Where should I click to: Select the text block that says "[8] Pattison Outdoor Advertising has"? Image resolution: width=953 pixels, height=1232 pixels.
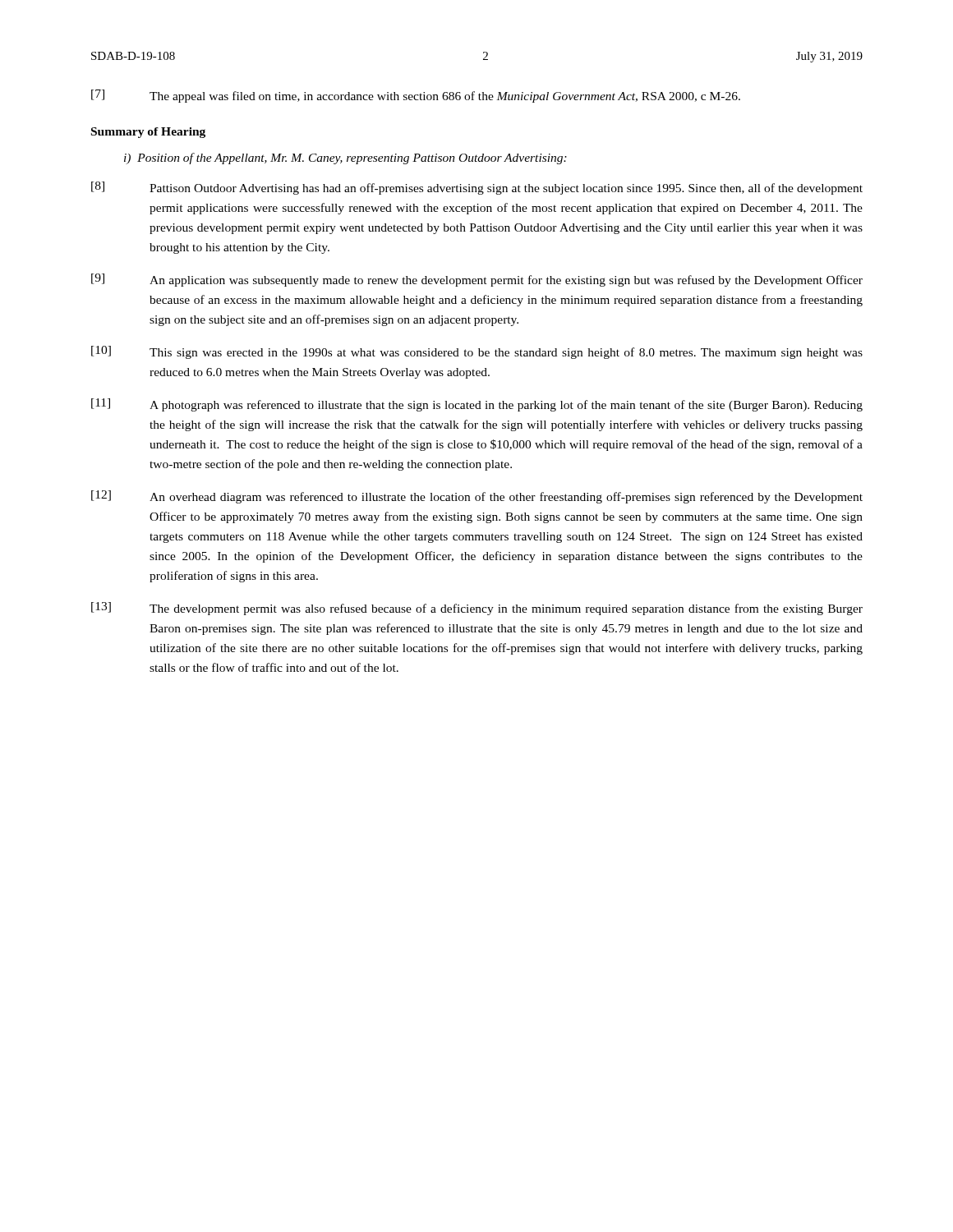point(476,218)
